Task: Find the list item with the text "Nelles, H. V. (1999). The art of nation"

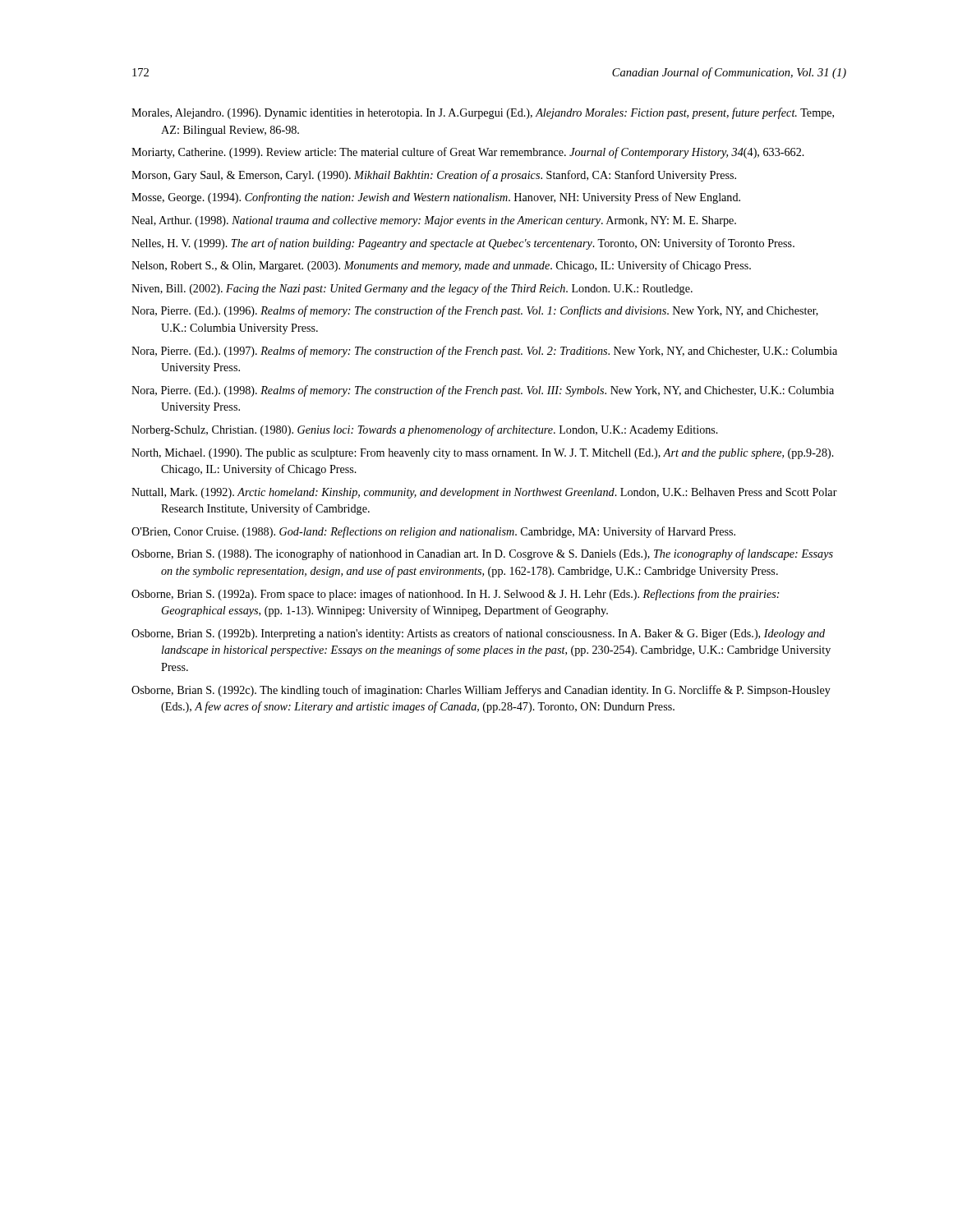Action: [x=463, y=243]
